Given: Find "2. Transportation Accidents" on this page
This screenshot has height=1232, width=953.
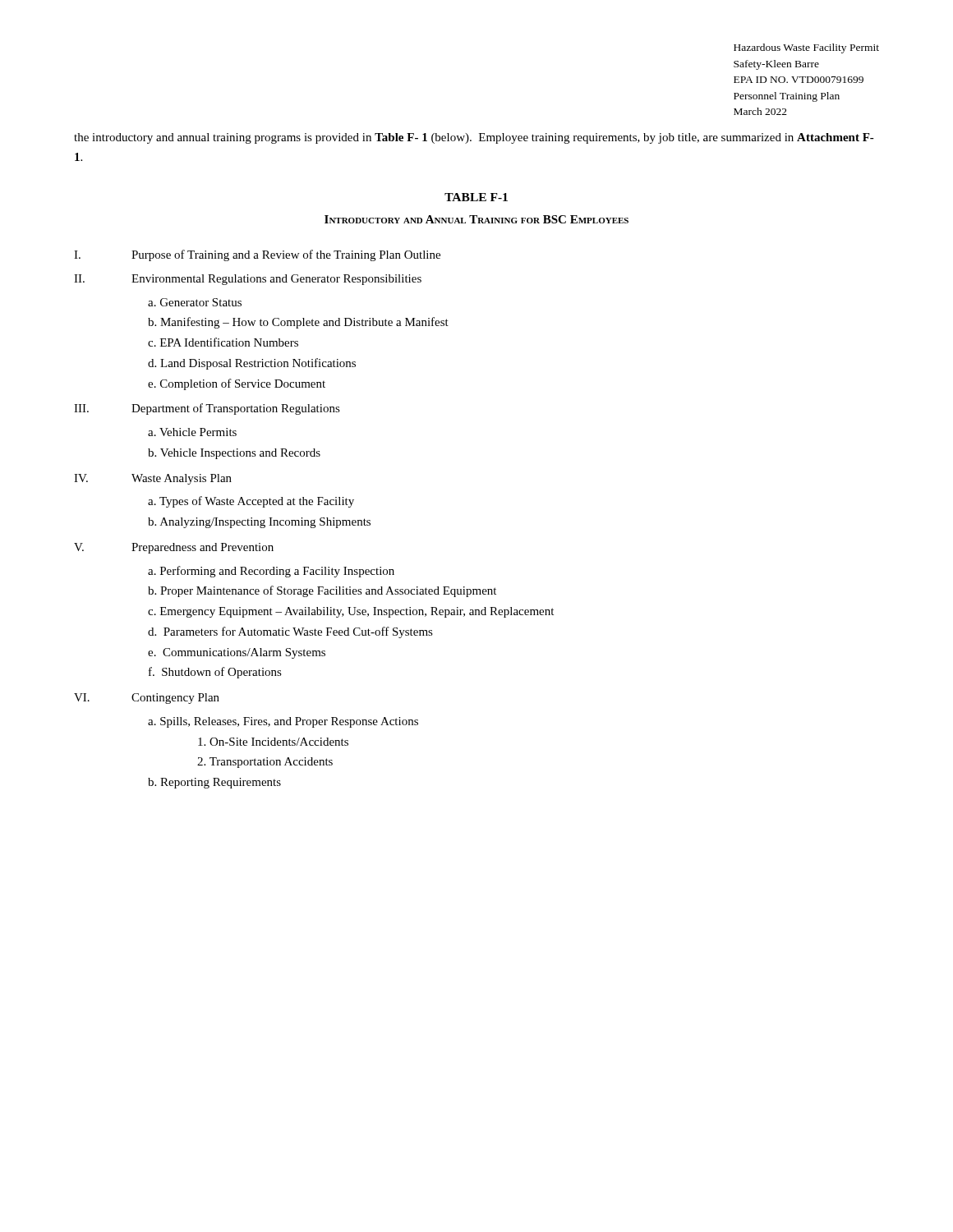Looking at the screenshot, I should [265, 762].
